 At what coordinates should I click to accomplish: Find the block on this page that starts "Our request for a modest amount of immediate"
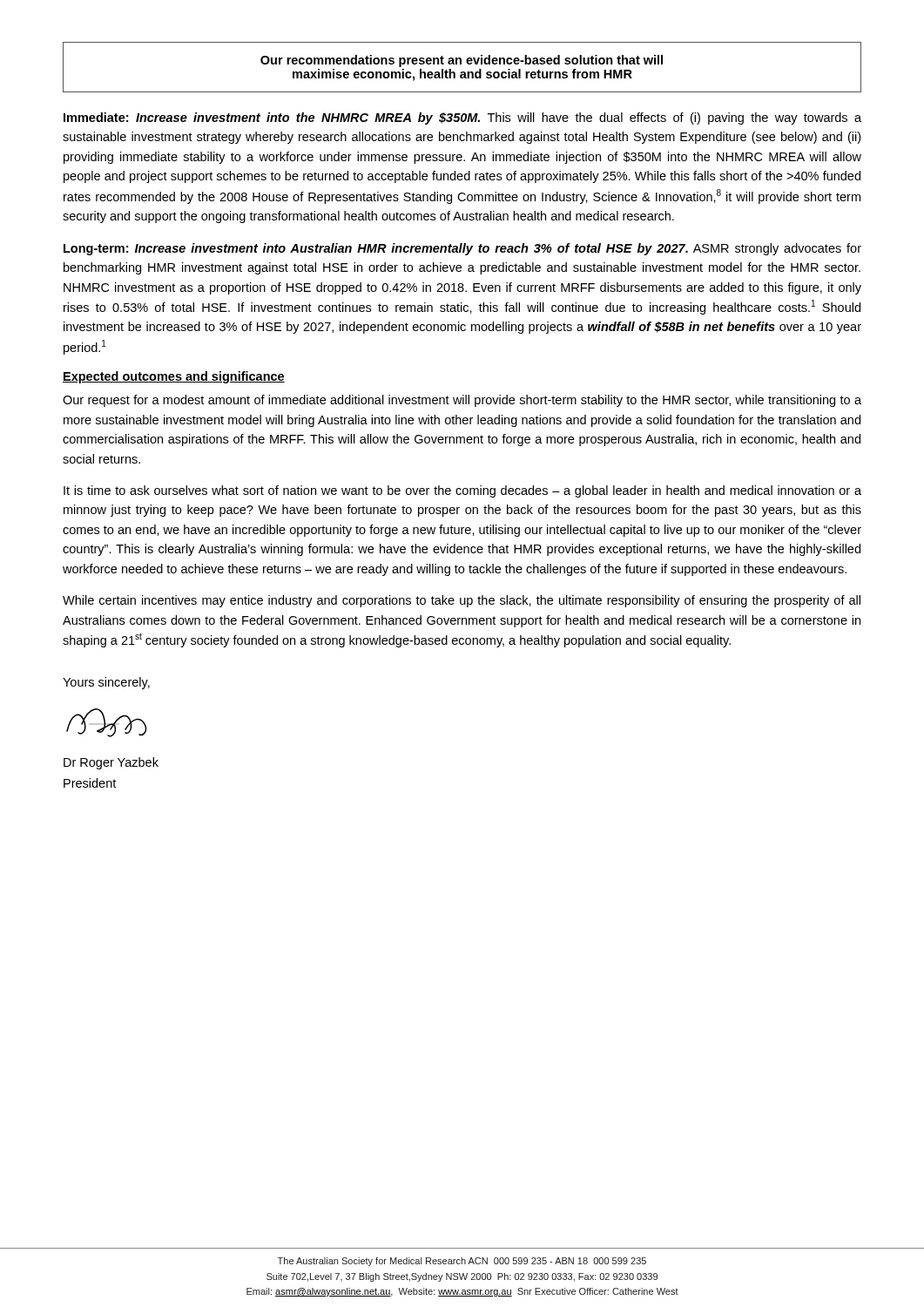tap(462, 429)
